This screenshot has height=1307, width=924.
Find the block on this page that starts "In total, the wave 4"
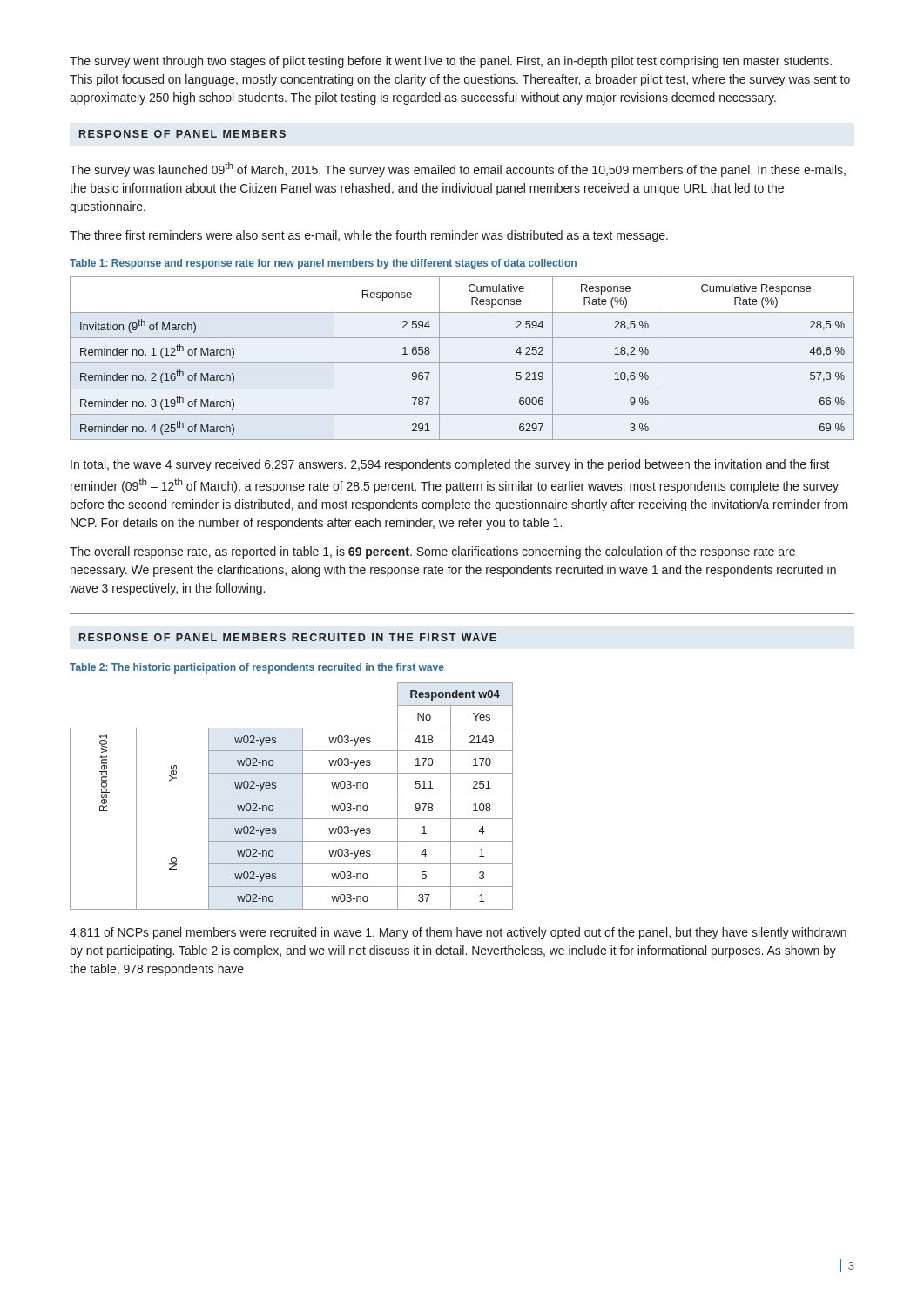tap(462, 494)
